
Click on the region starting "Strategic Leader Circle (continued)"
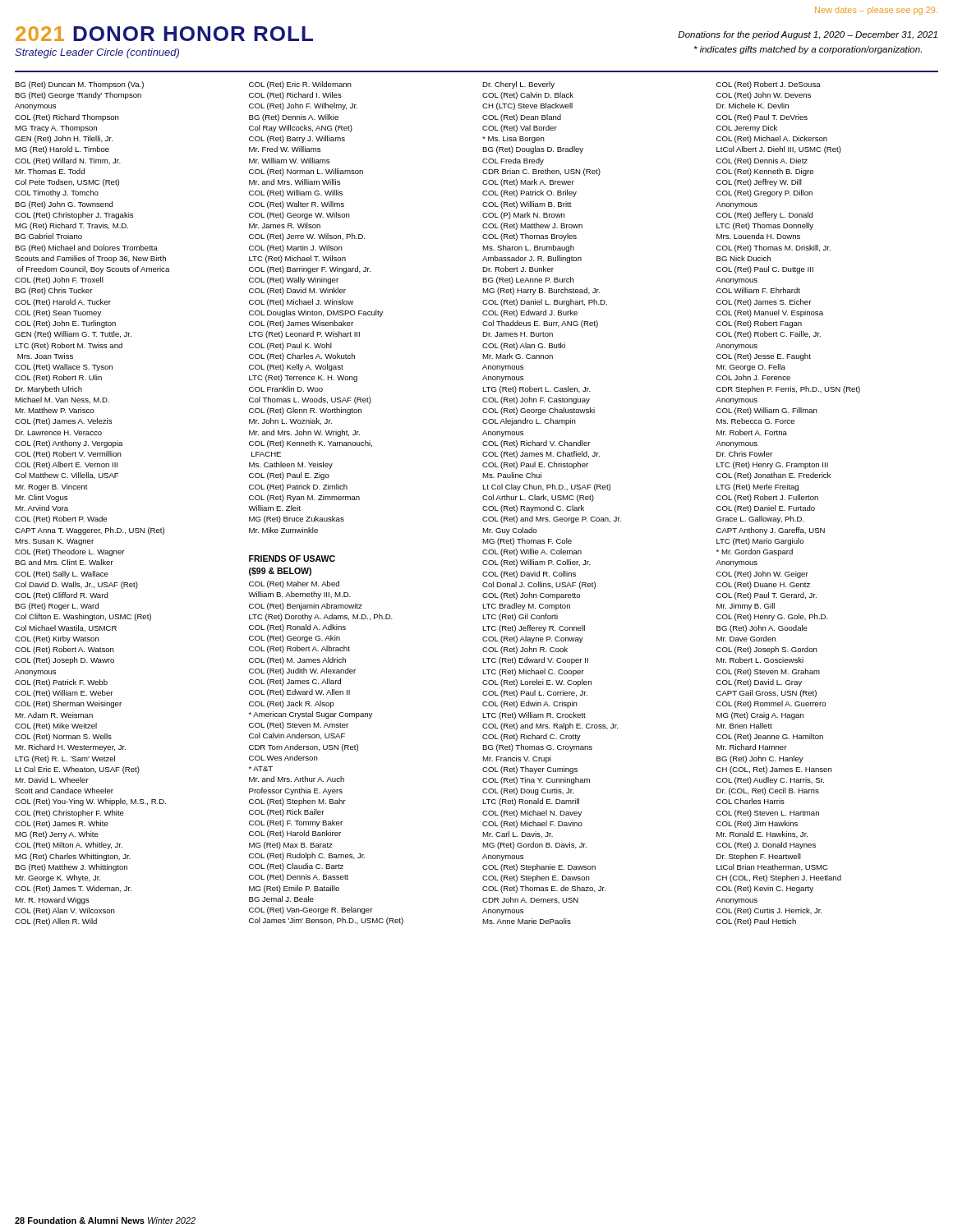tap(97, 52)
